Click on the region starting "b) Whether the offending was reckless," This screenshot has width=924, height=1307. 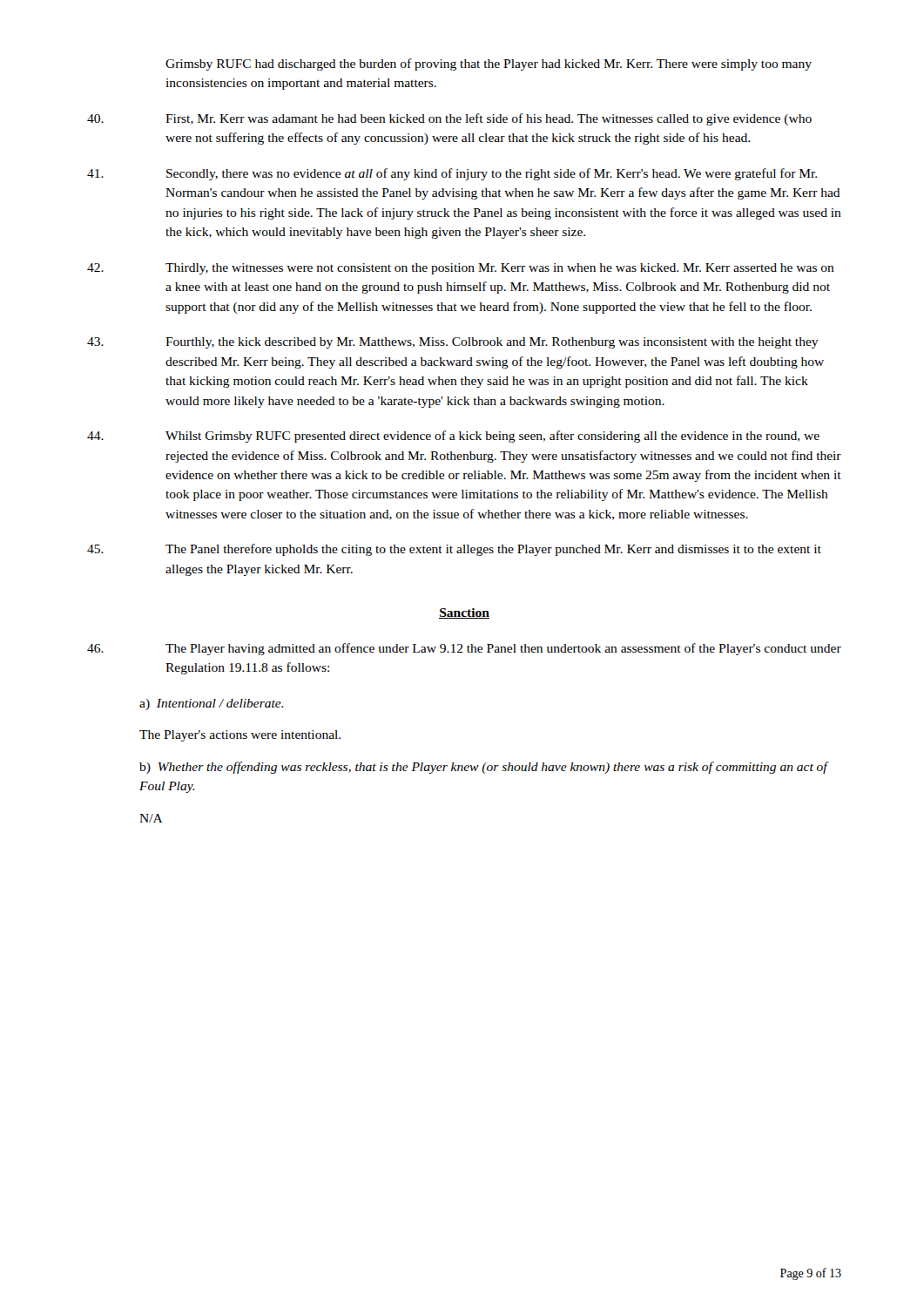(x=483, y=776)
